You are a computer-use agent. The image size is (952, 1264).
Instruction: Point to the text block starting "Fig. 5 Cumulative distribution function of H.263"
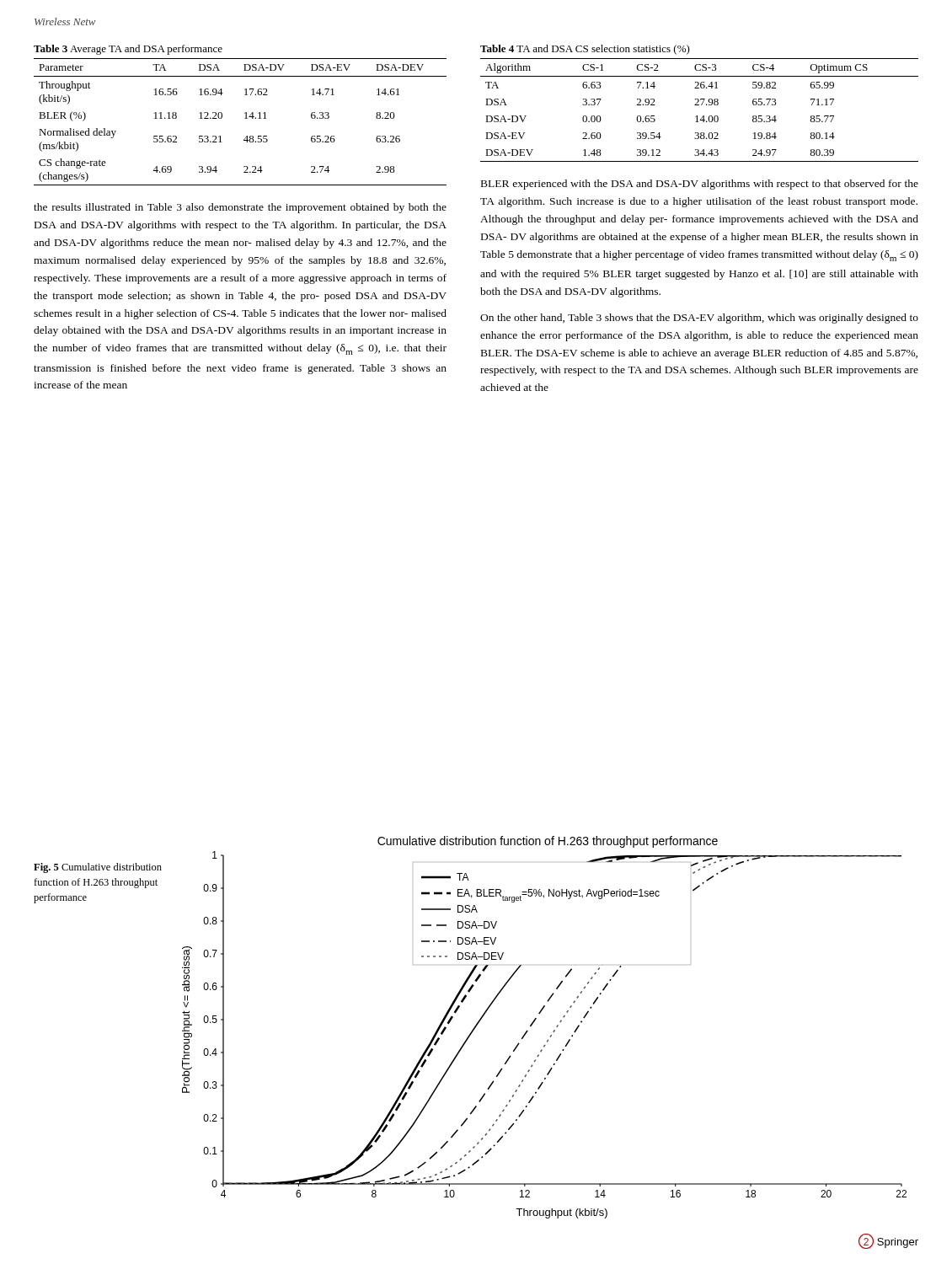(x=98, y=882)
